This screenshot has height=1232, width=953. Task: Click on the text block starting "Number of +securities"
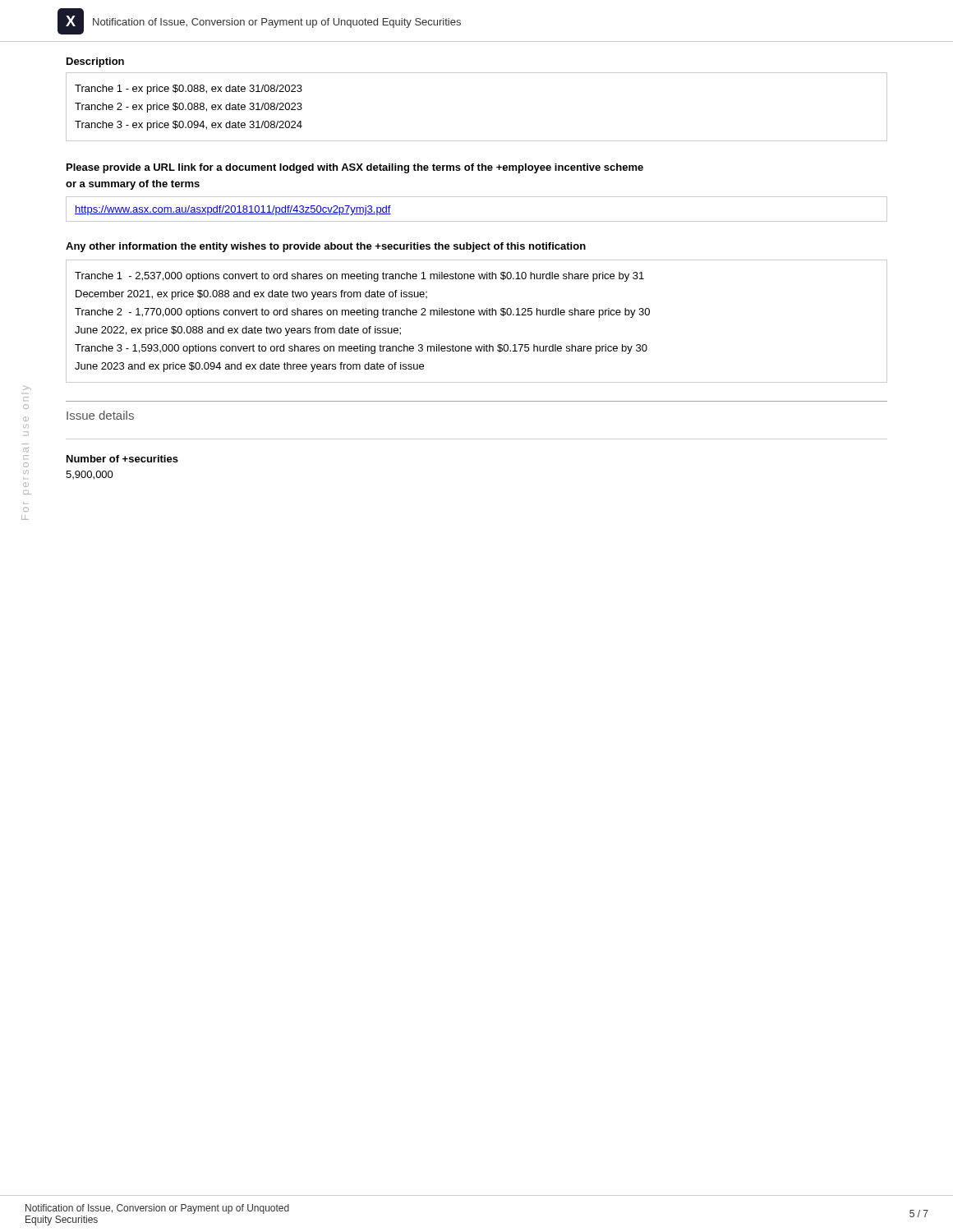click(122, 459)
